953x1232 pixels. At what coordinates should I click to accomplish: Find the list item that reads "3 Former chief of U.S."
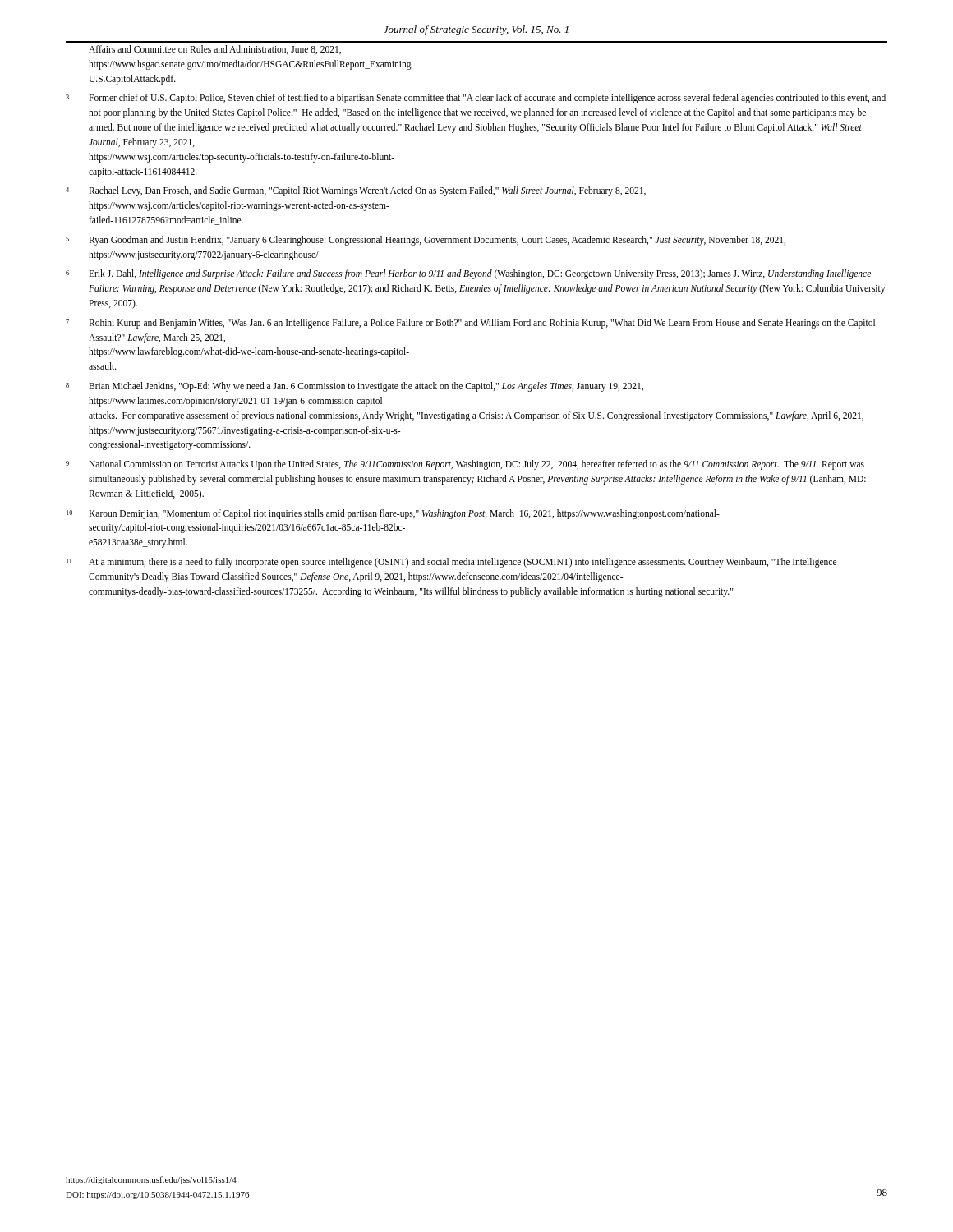click(476, 135)
